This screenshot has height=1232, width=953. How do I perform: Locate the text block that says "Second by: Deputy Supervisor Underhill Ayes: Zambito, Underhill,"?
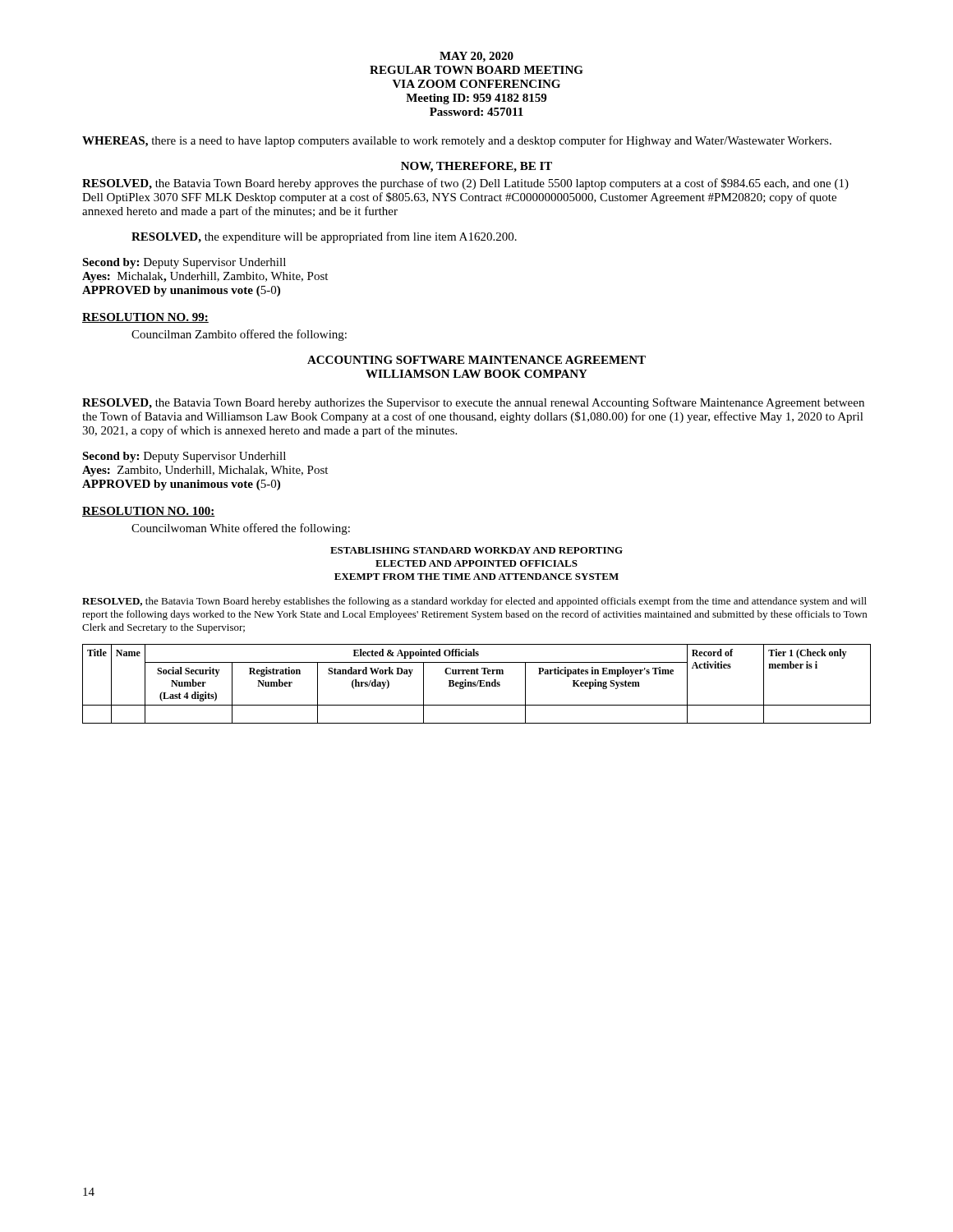coord(184,457)
